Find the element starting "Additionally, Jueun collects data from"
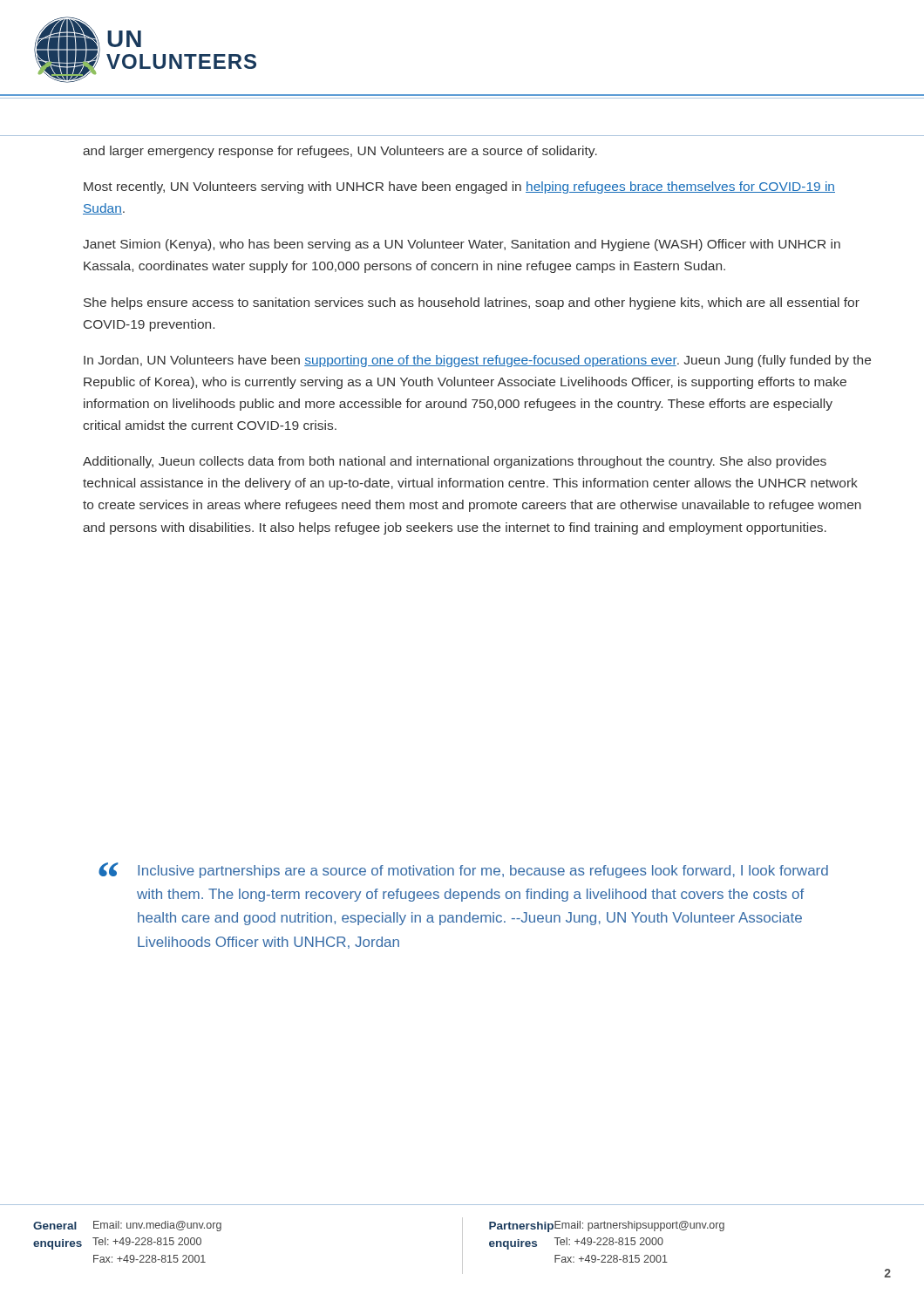The width and height of the screenshot is (924, 1308). (472, 494)
